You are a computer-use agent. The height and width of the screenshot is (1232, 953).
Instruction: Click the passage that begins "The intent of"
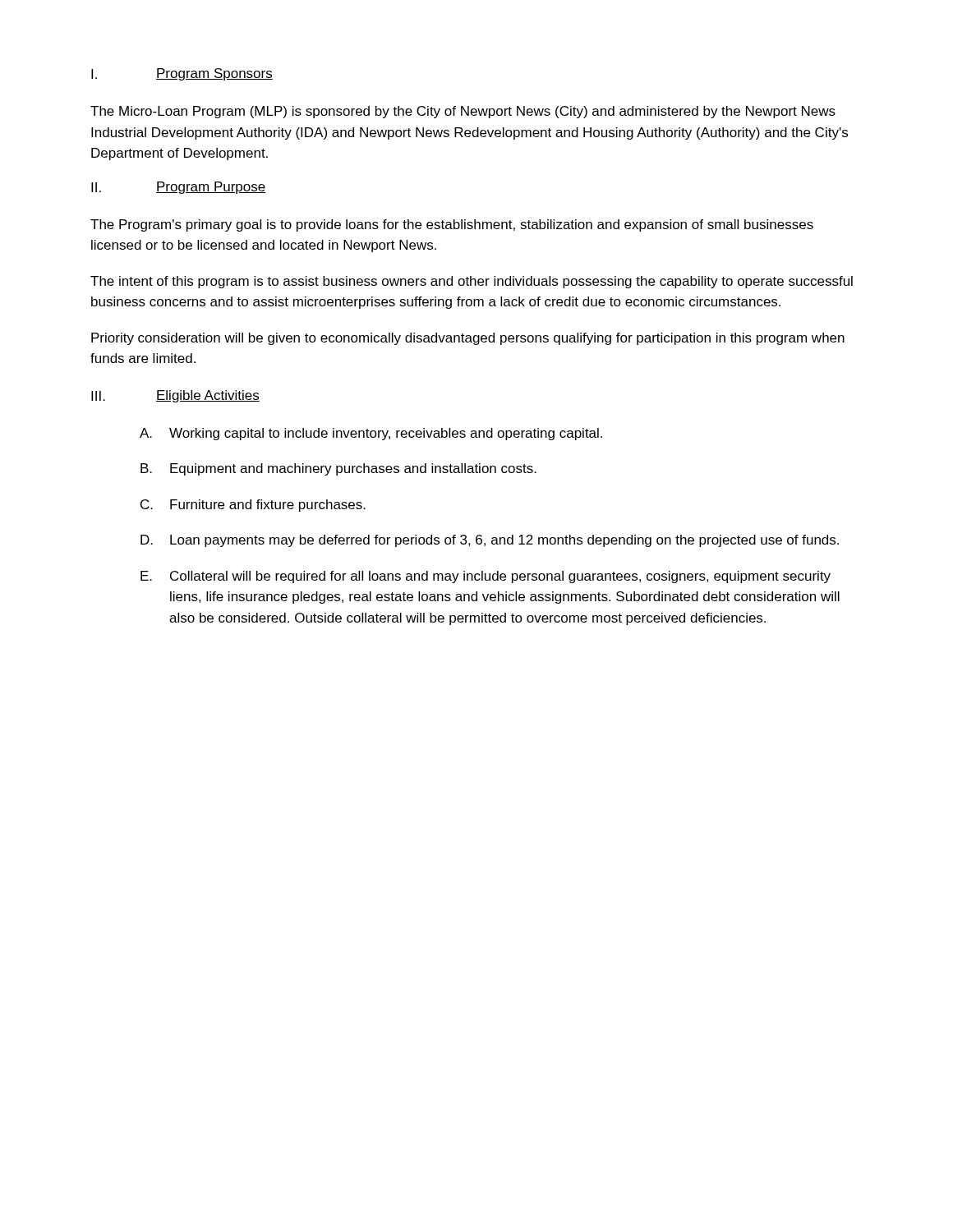472,291
